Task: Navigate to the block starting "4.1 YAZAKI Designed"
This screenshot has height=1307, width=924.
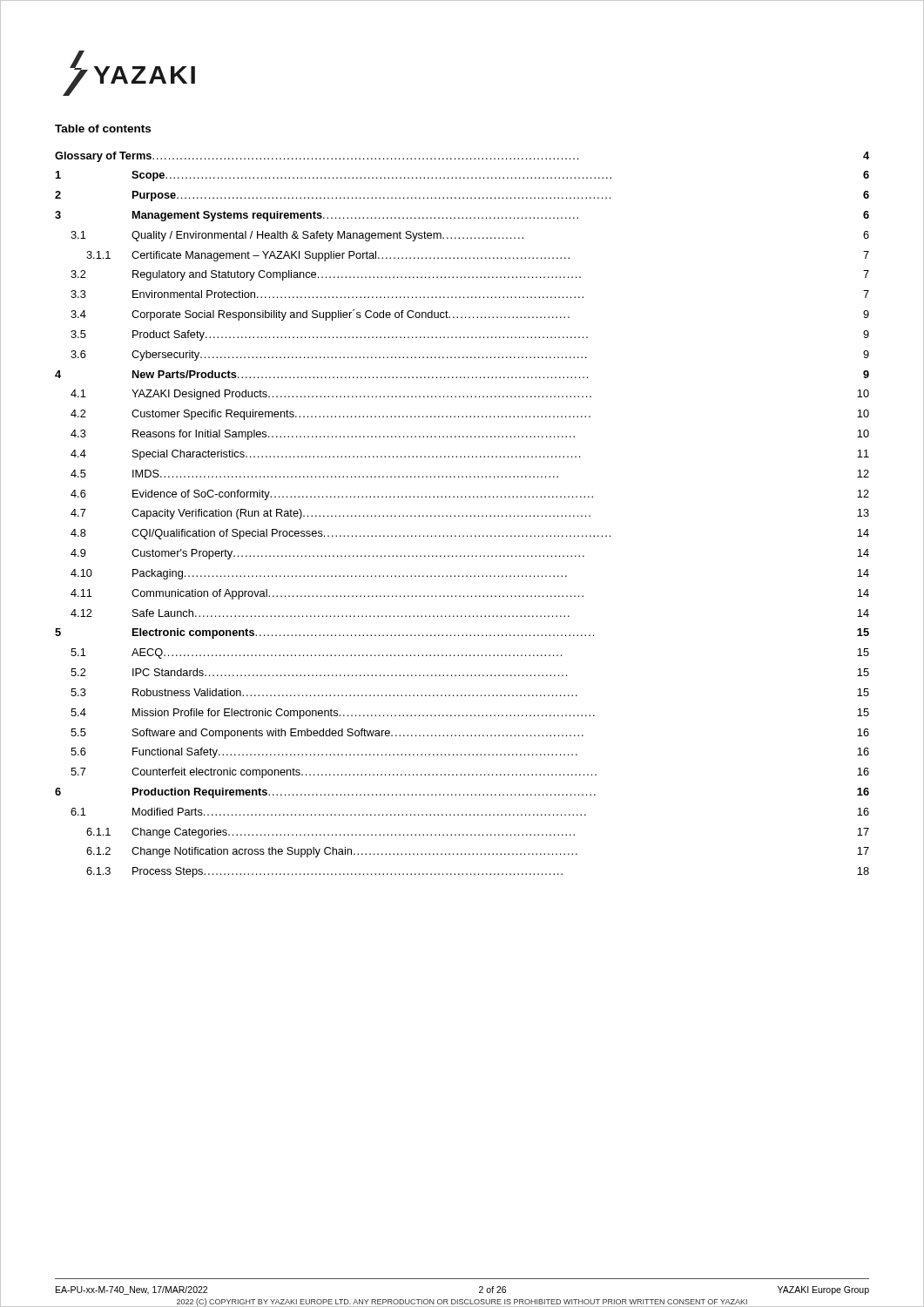Action: click(x=462, y=394)
